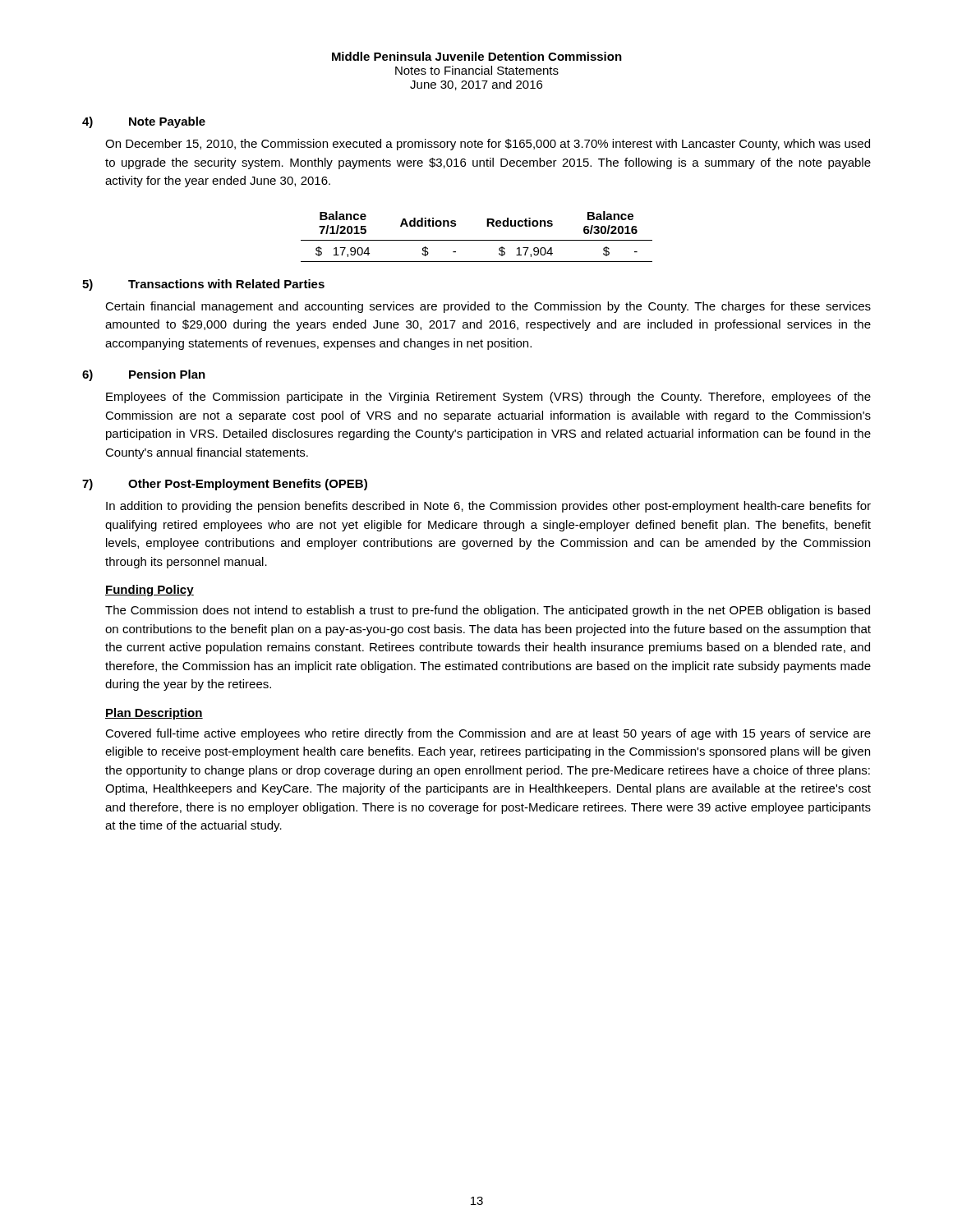Where does it say "6) Pension Plan"?
The width and height of the screenshot is (953, 1232).
144,374
